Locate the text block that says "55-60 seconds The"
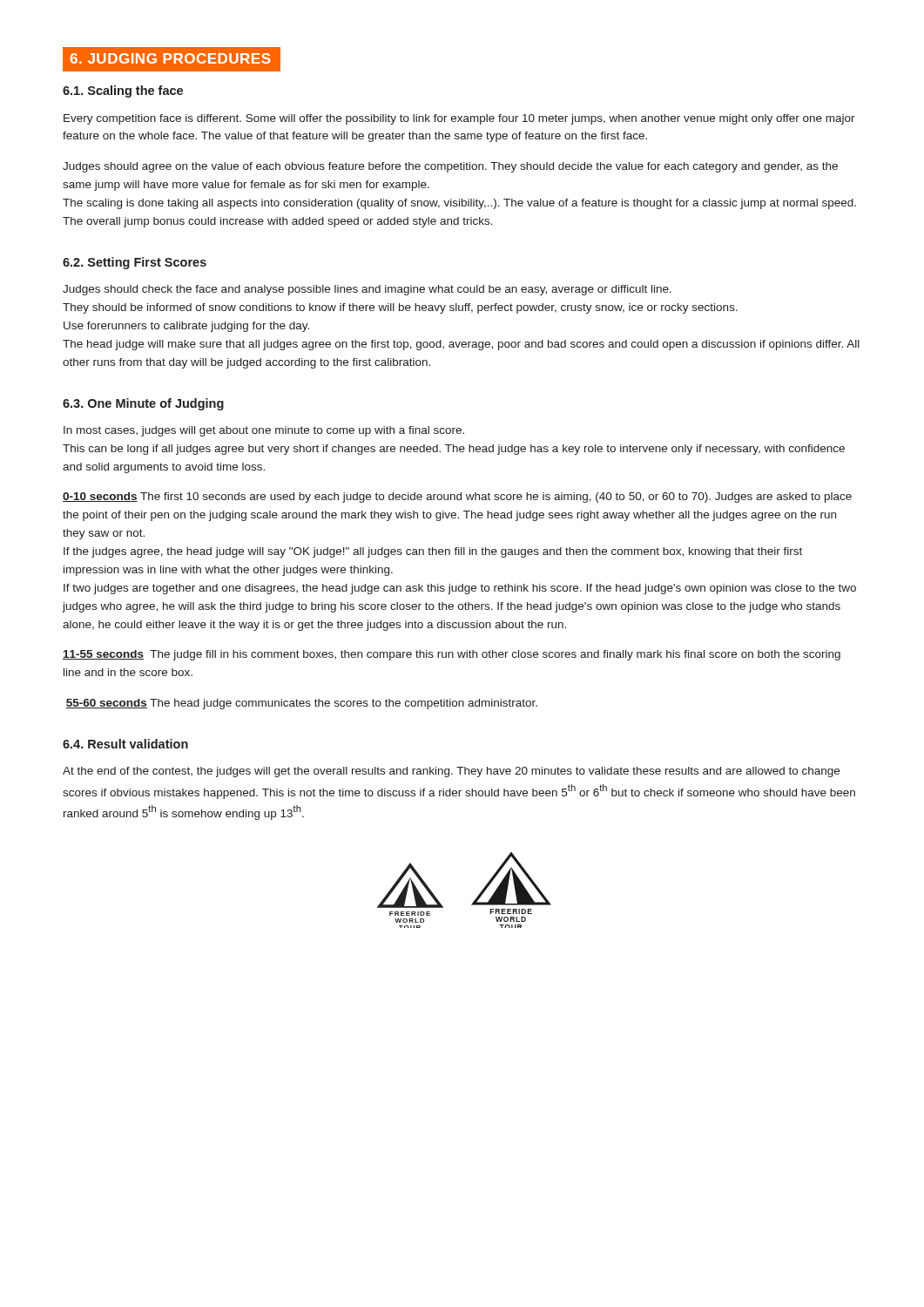924x1307 pixels. 462,703
